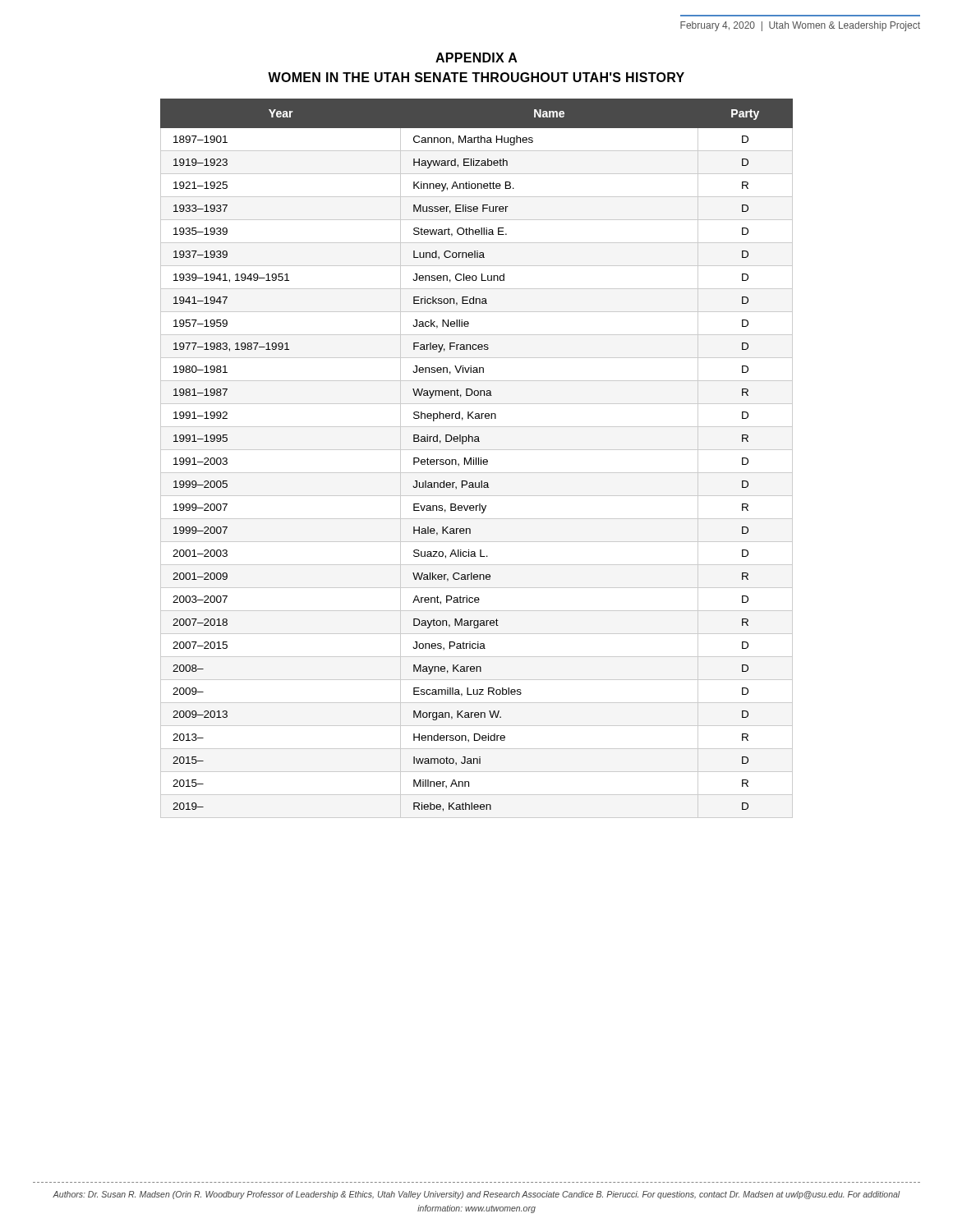Select a table
The width and height of the screenshot is (953, 1232).
point(476,458)
